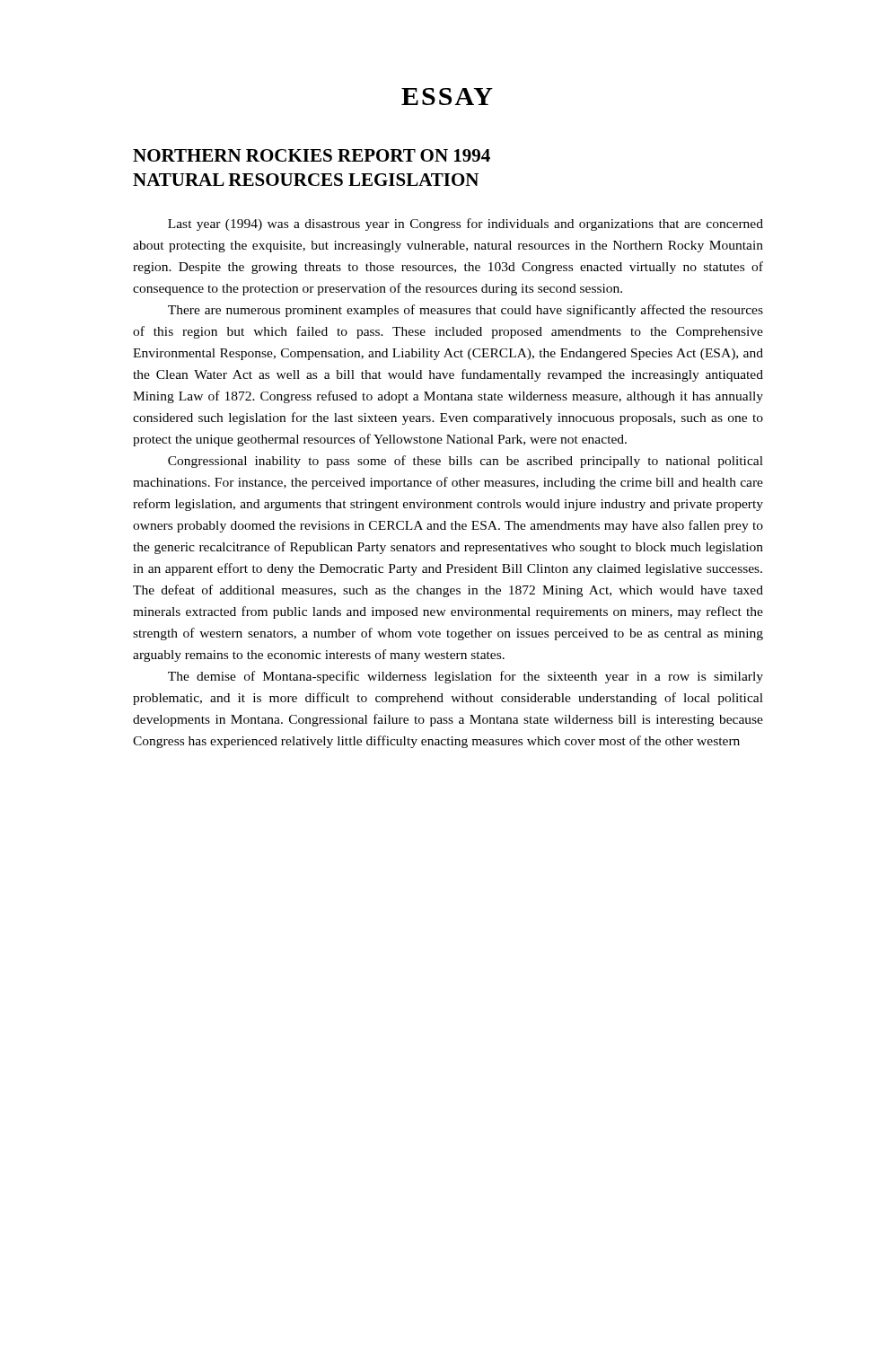Find the block on this page that starts "Last year (1994) was a disastrous year"
The height and width of the screenshot is (1347, 896).
[448, 482]
